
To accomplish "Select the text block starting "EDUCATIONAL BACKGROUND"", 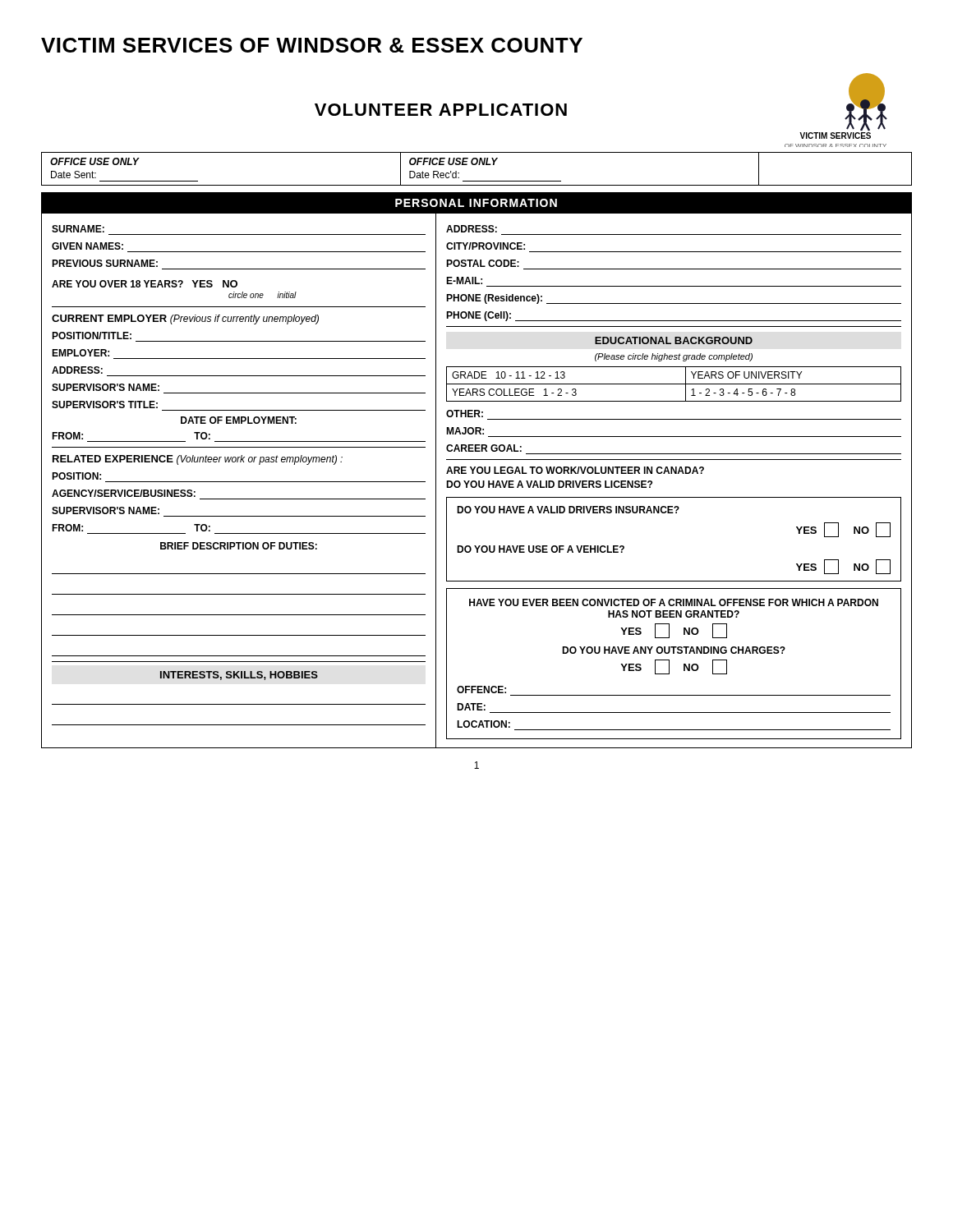I will pyautogui.click(x=674, y=340).
